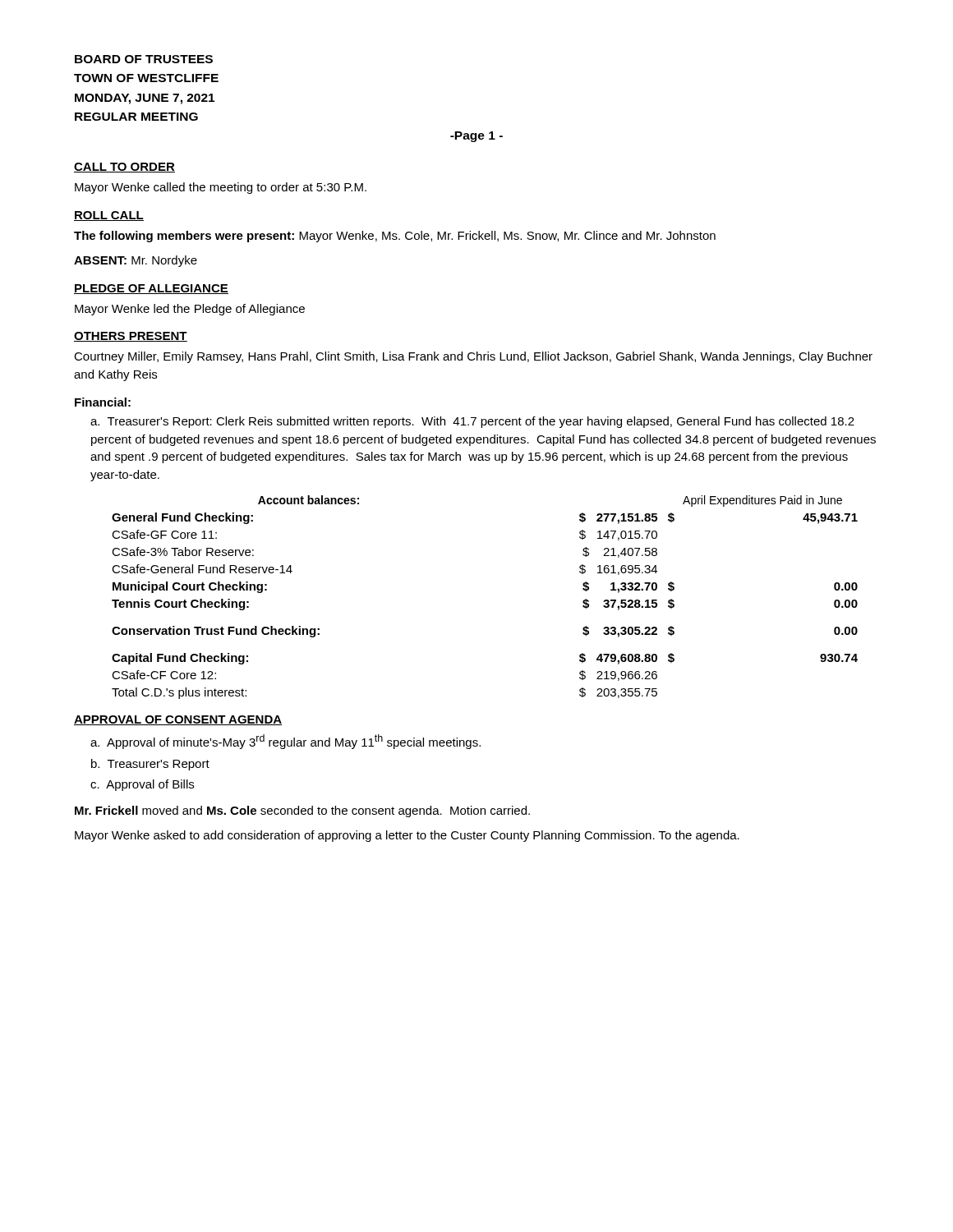Navigate to the text starting "b. Treasurer's Report"

pyautogui.click(x=150, y=763)
